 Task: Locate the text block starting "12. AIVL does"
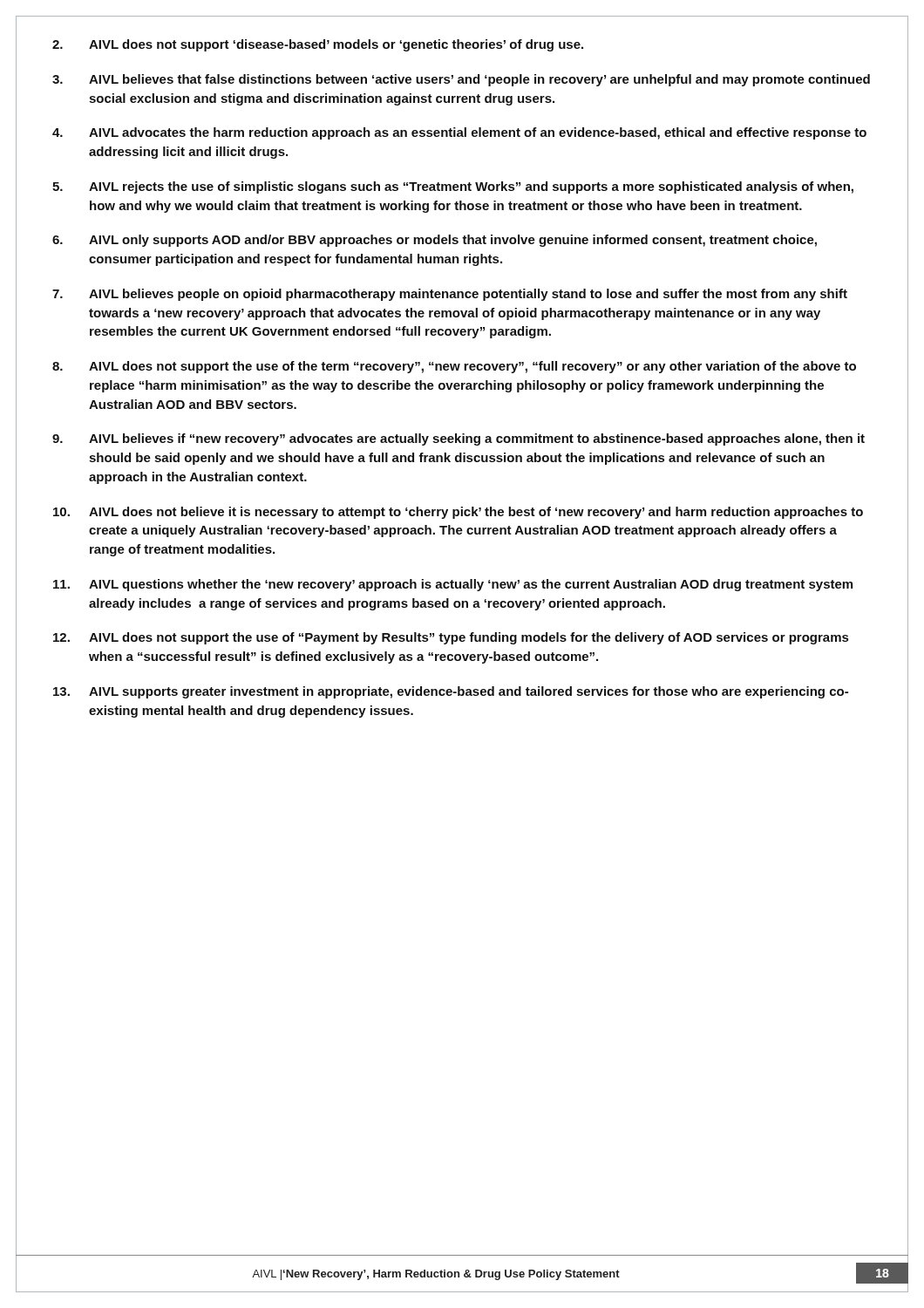pos(462,647)
